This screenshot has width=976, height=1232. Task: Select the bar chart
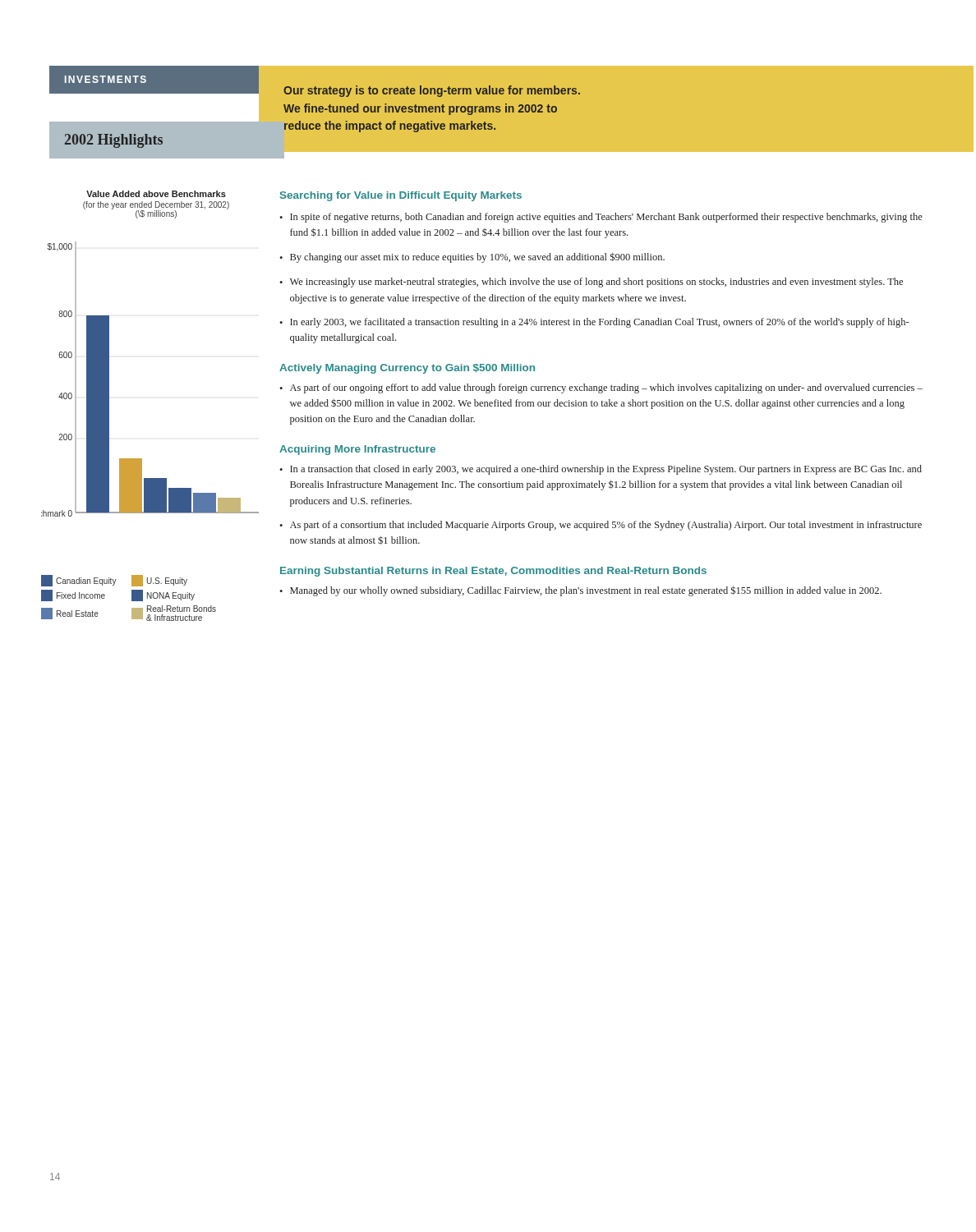click(156, 406)
